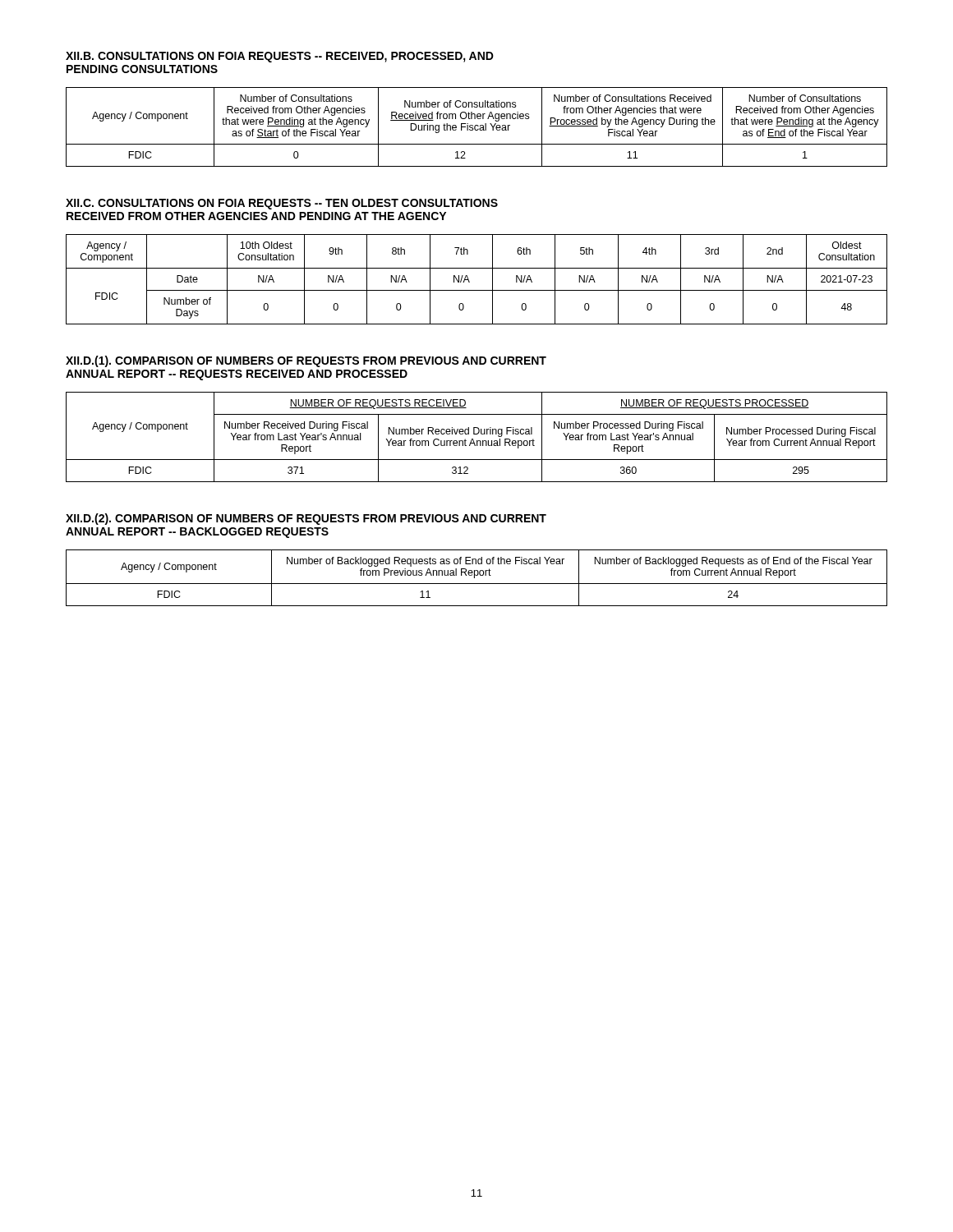The image size is (953, 1232).
Task: Find the region starting "XII.D.(2). COMPARISON OF NUMBERS OF REQUESTS FROM"
Action: tap(306, 525)
